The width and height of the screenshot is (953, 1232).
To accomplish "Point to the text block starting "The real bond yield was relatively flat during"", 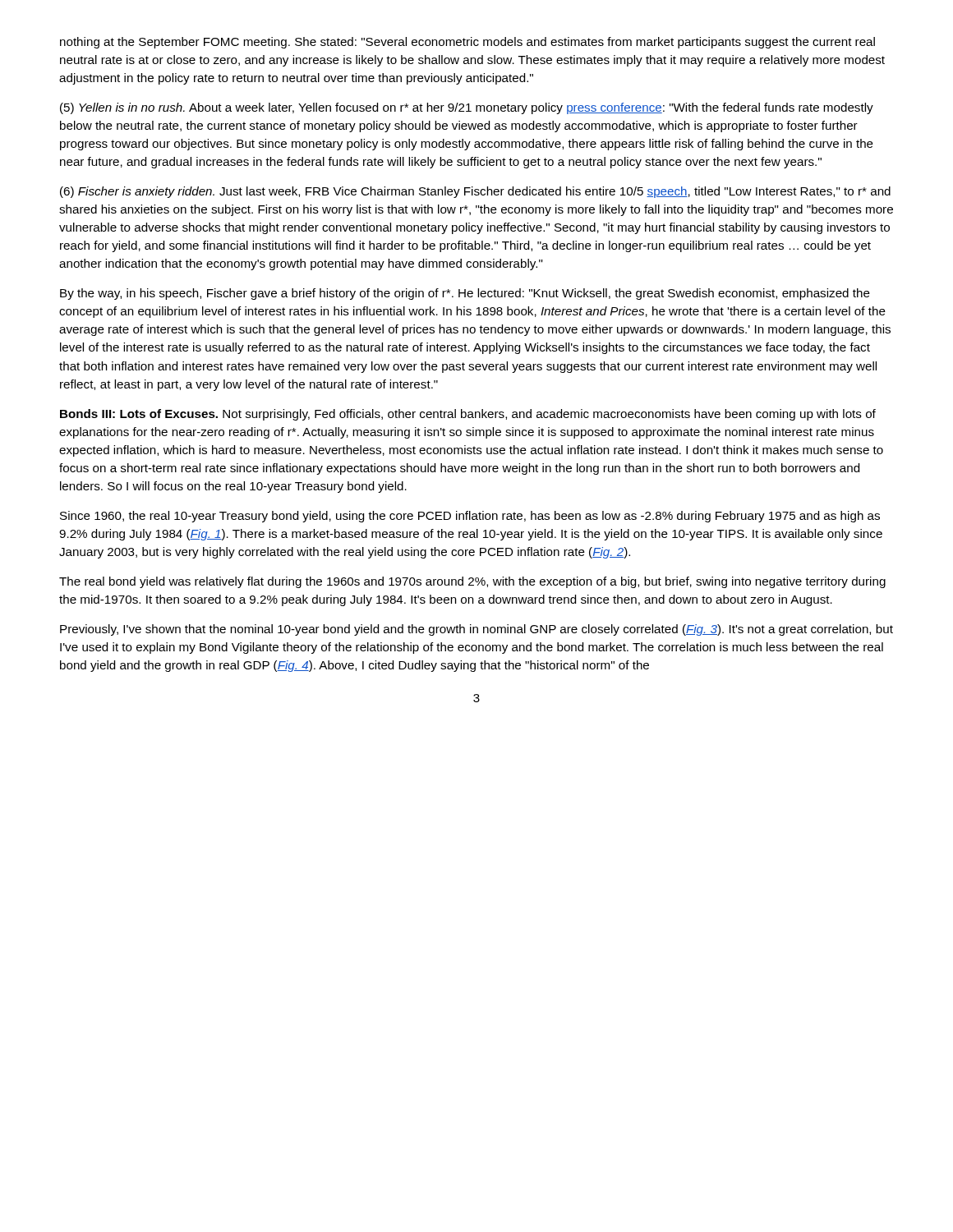I will pos(476,590).
